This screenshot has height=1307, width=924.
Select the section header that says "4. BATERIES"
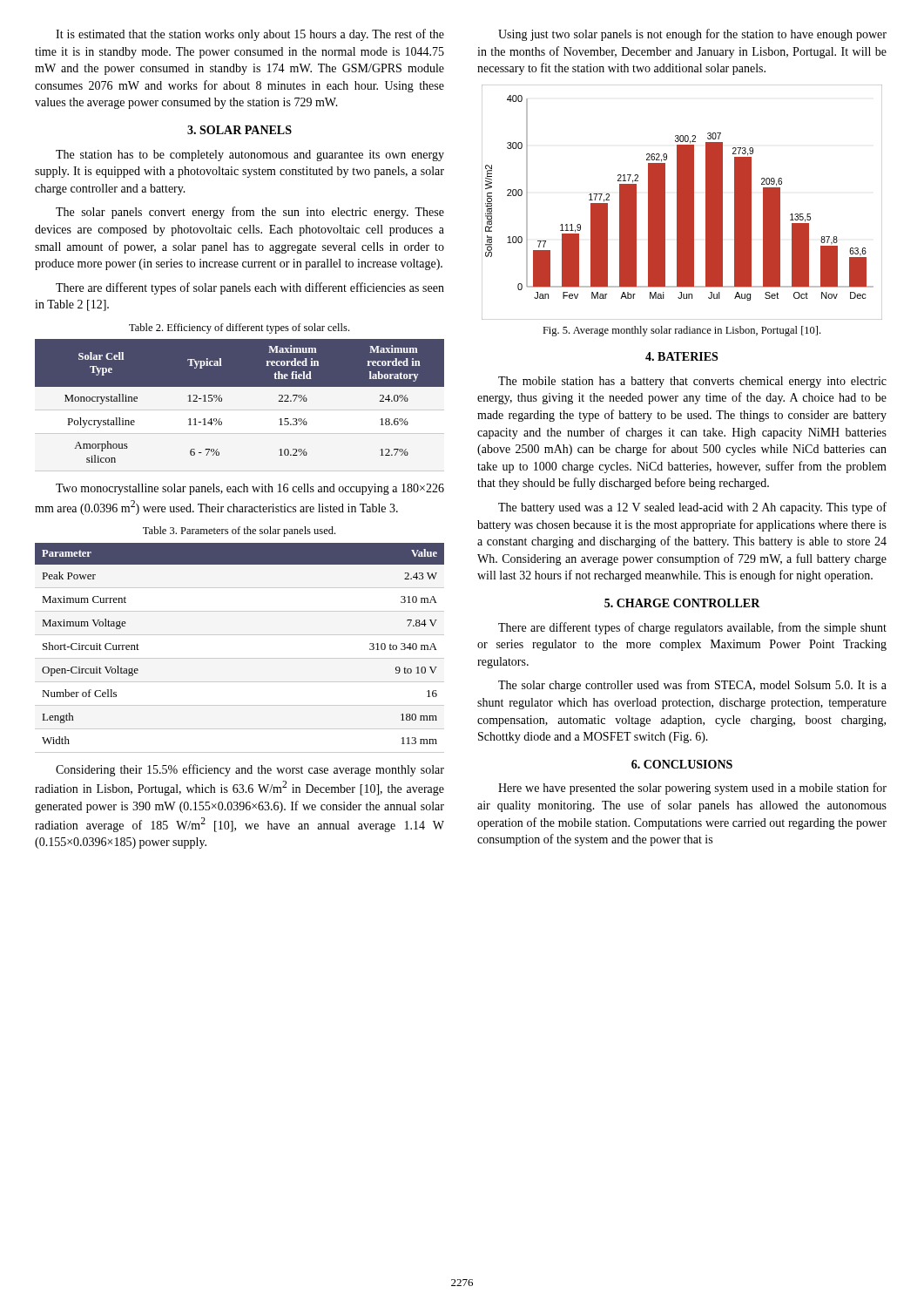(x=682, y=357)
